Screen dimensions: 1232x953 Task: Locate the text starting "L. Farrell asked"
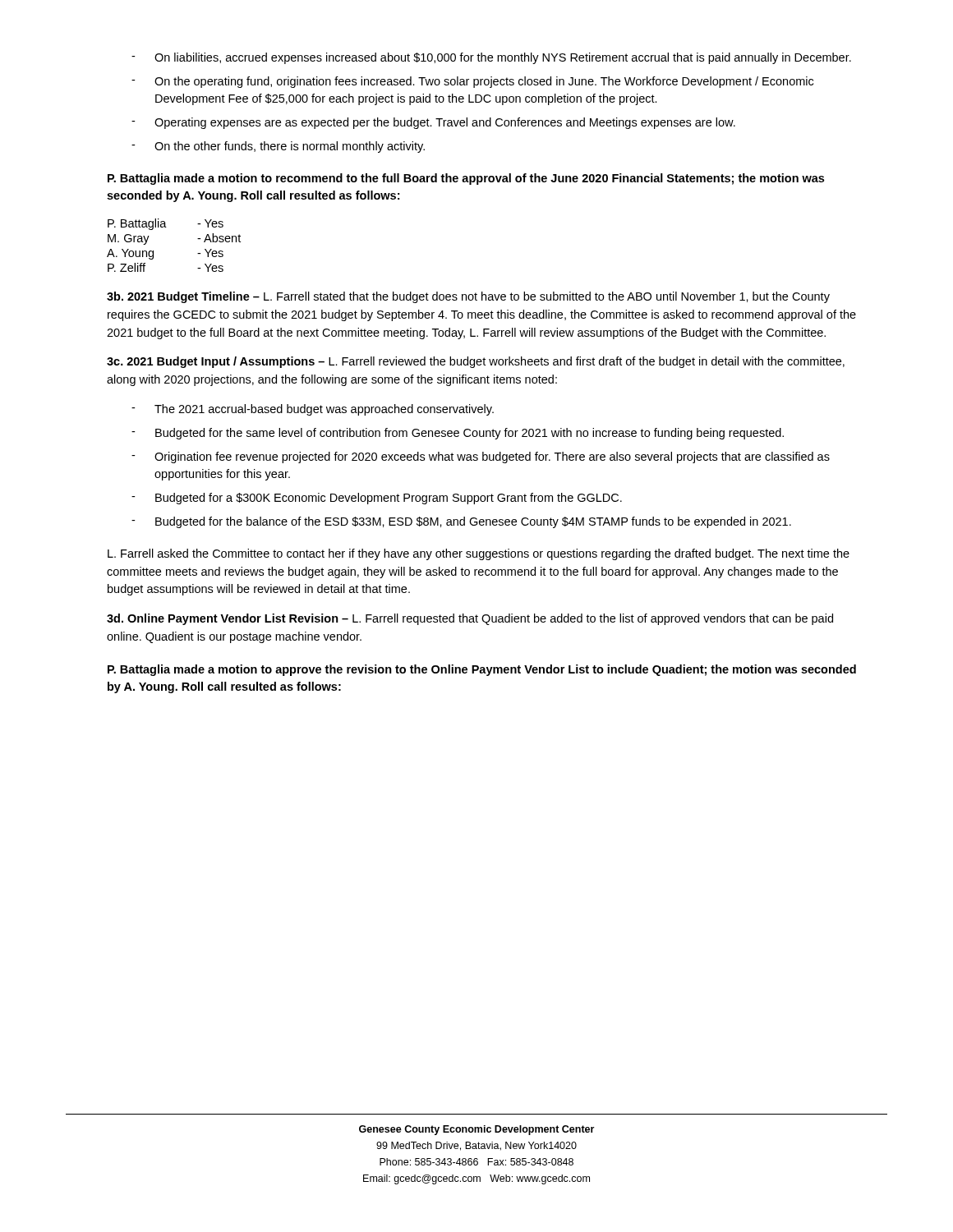478,571
